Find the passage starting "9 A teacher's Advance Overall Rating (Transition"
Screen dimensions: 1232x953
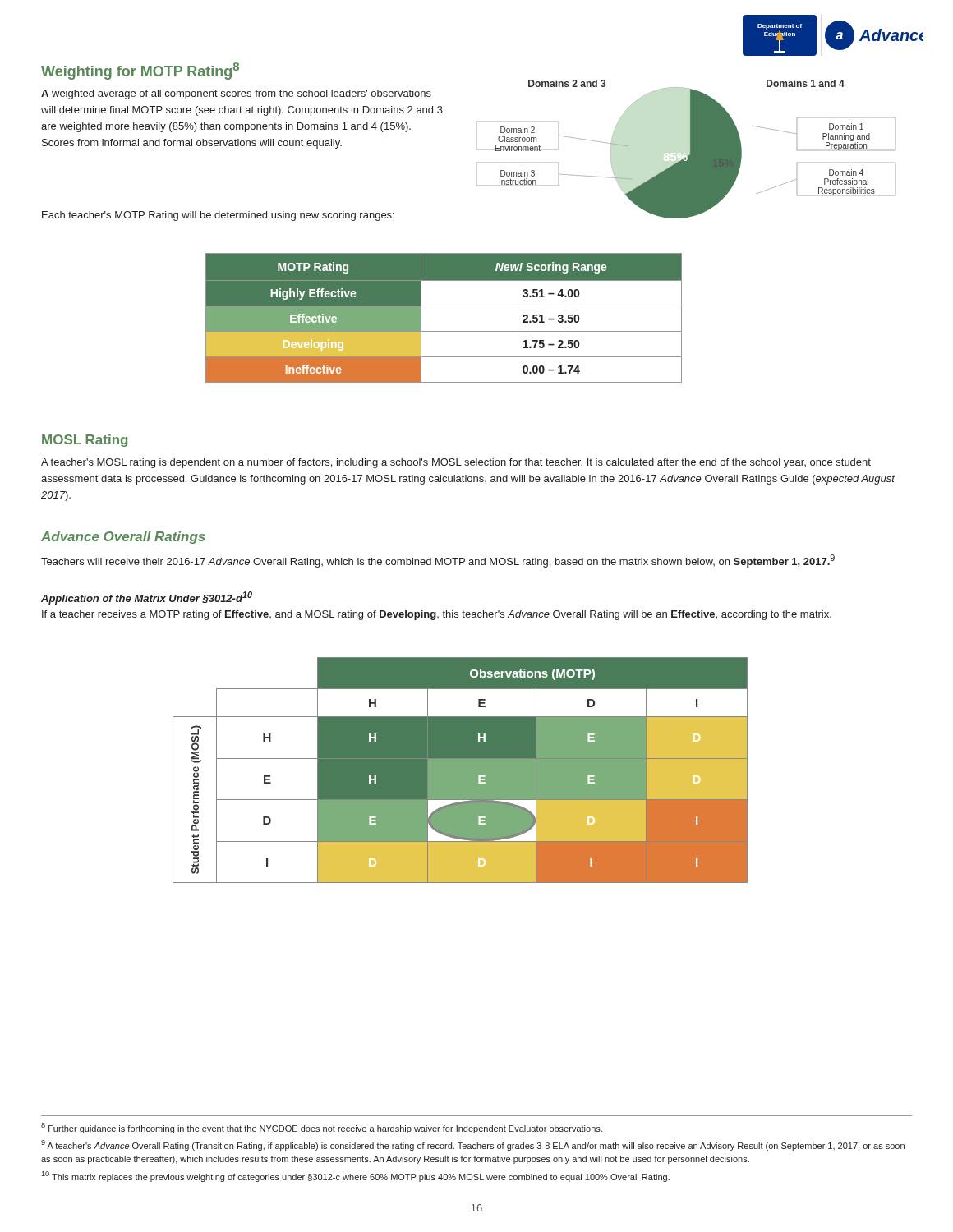click(x=473, y=1151)
